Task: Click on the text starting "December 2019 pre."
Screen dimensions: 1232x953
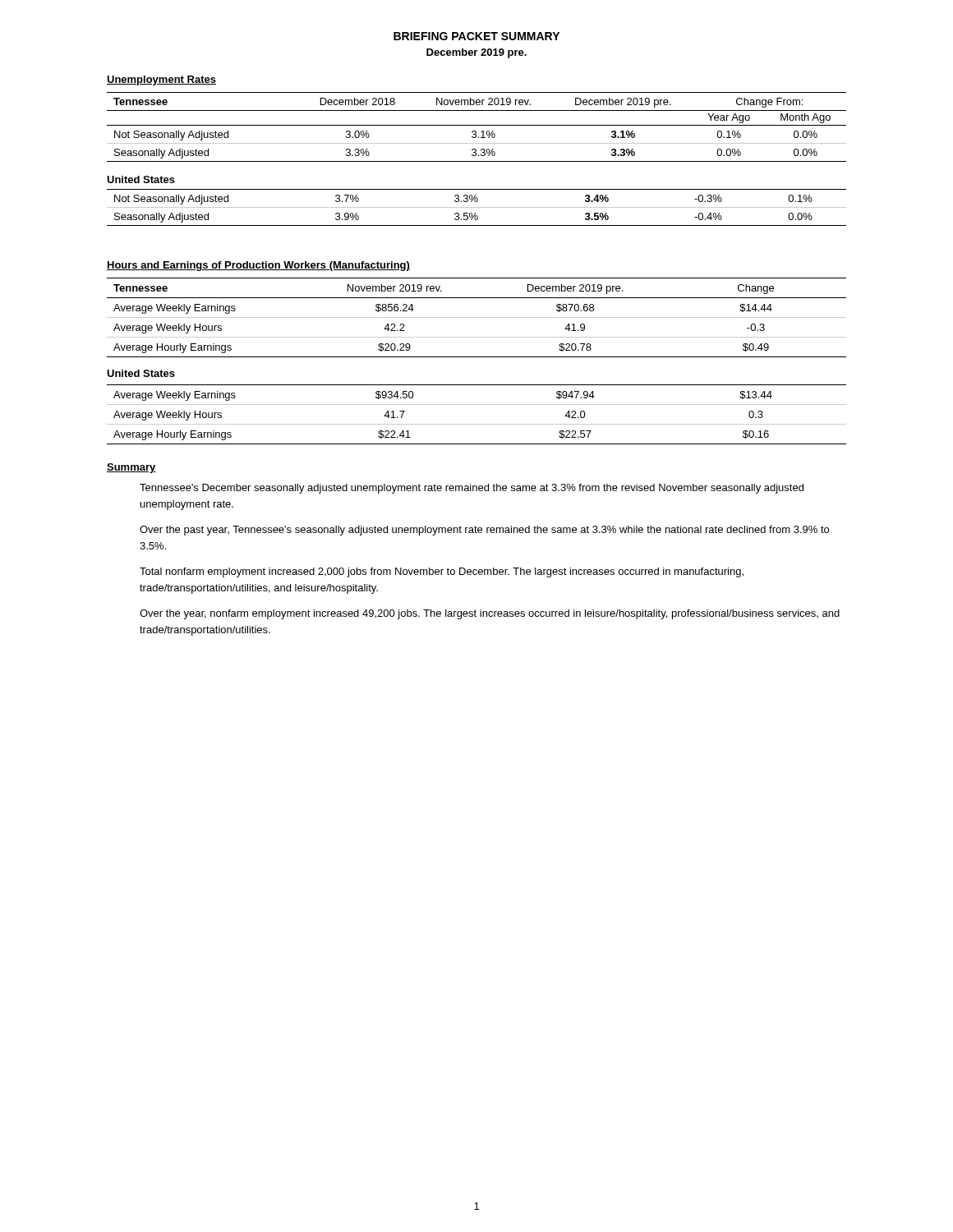Action: [476, 52]
